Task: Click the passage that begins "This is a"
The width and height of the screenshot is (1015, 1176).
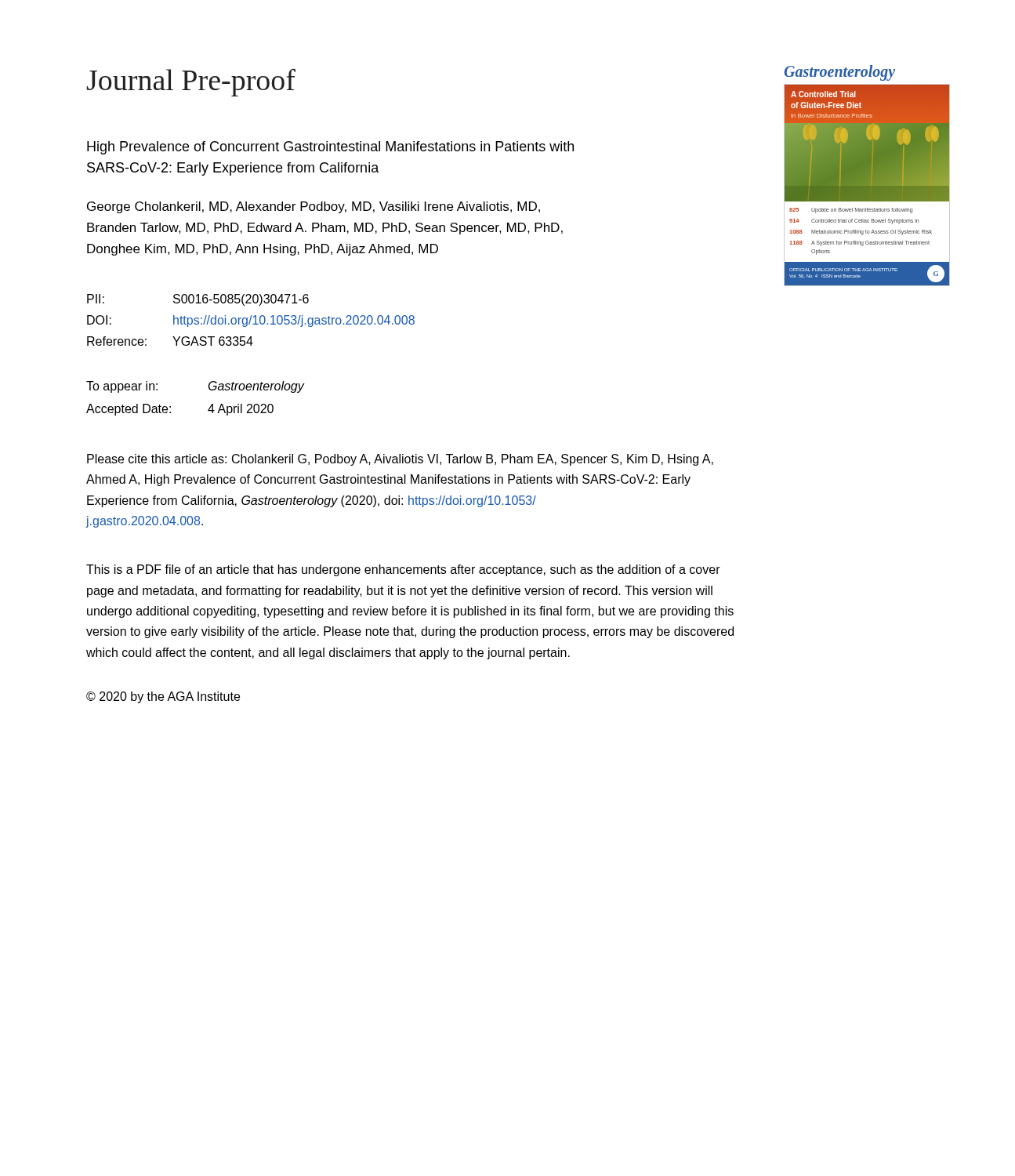Action: point(410,611)
